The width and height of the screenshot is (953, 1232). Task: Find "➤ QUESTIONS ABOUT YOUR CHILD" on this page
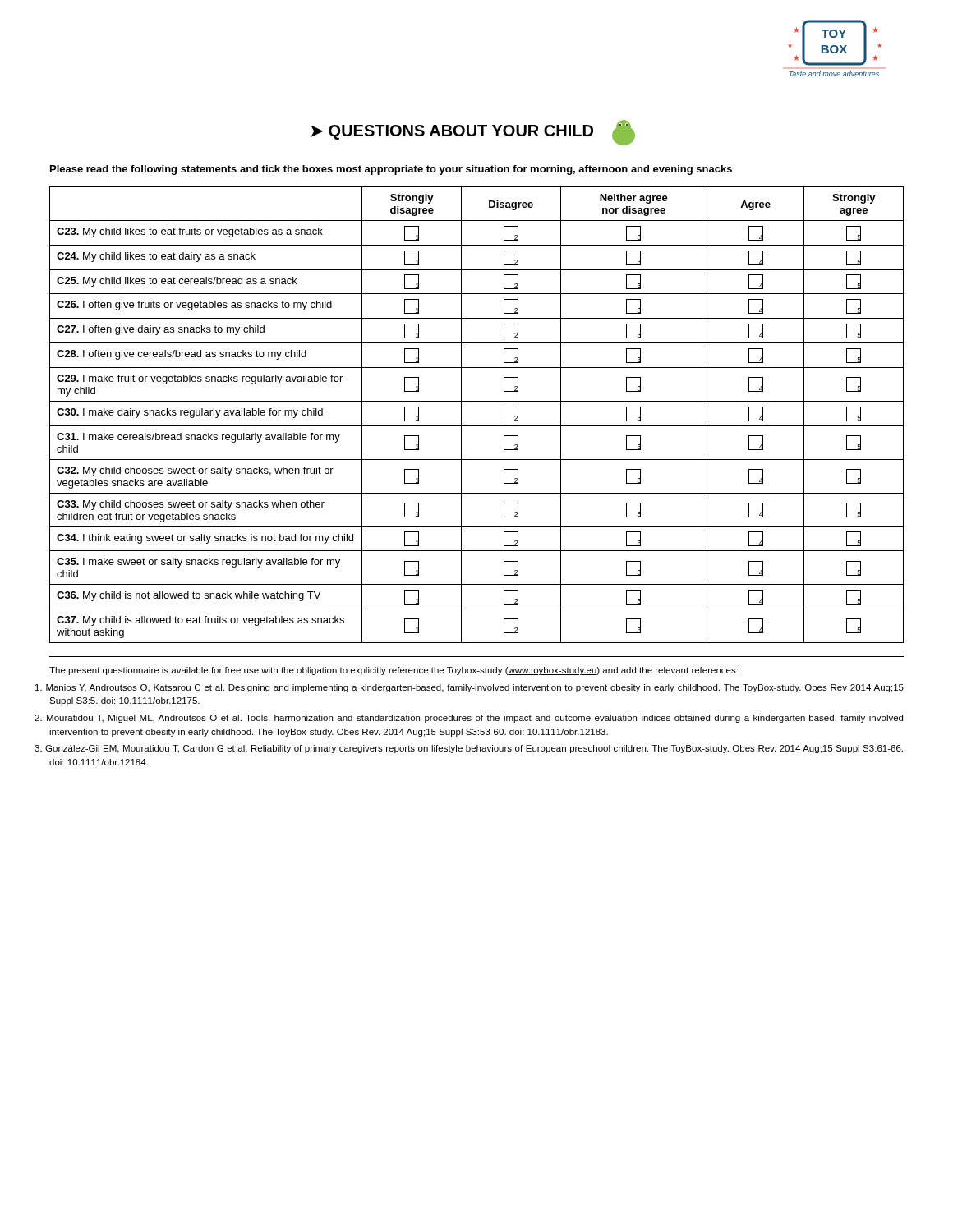coord(476,131)
